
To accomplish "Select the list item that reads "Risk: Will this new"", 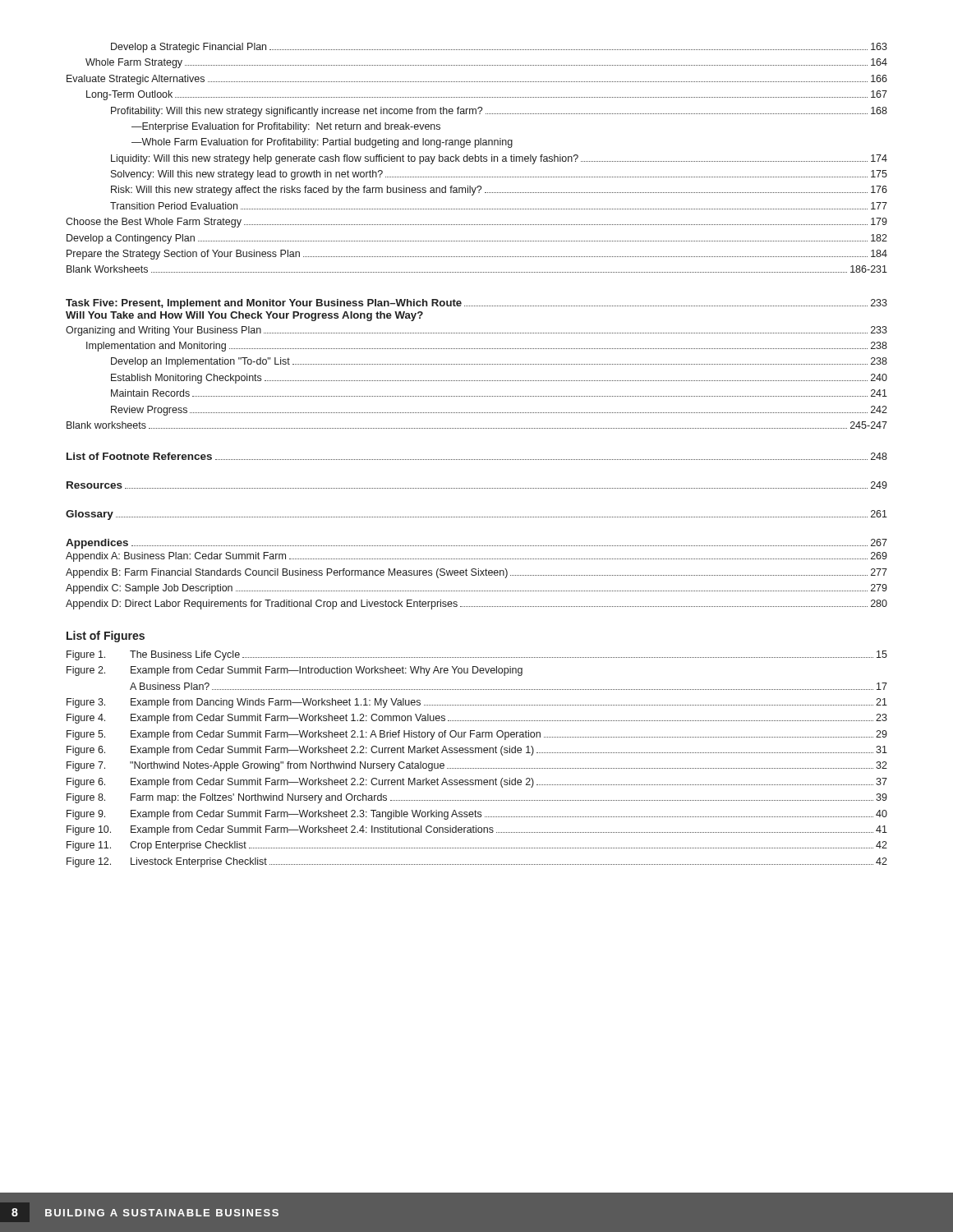I will coord(476,191).
